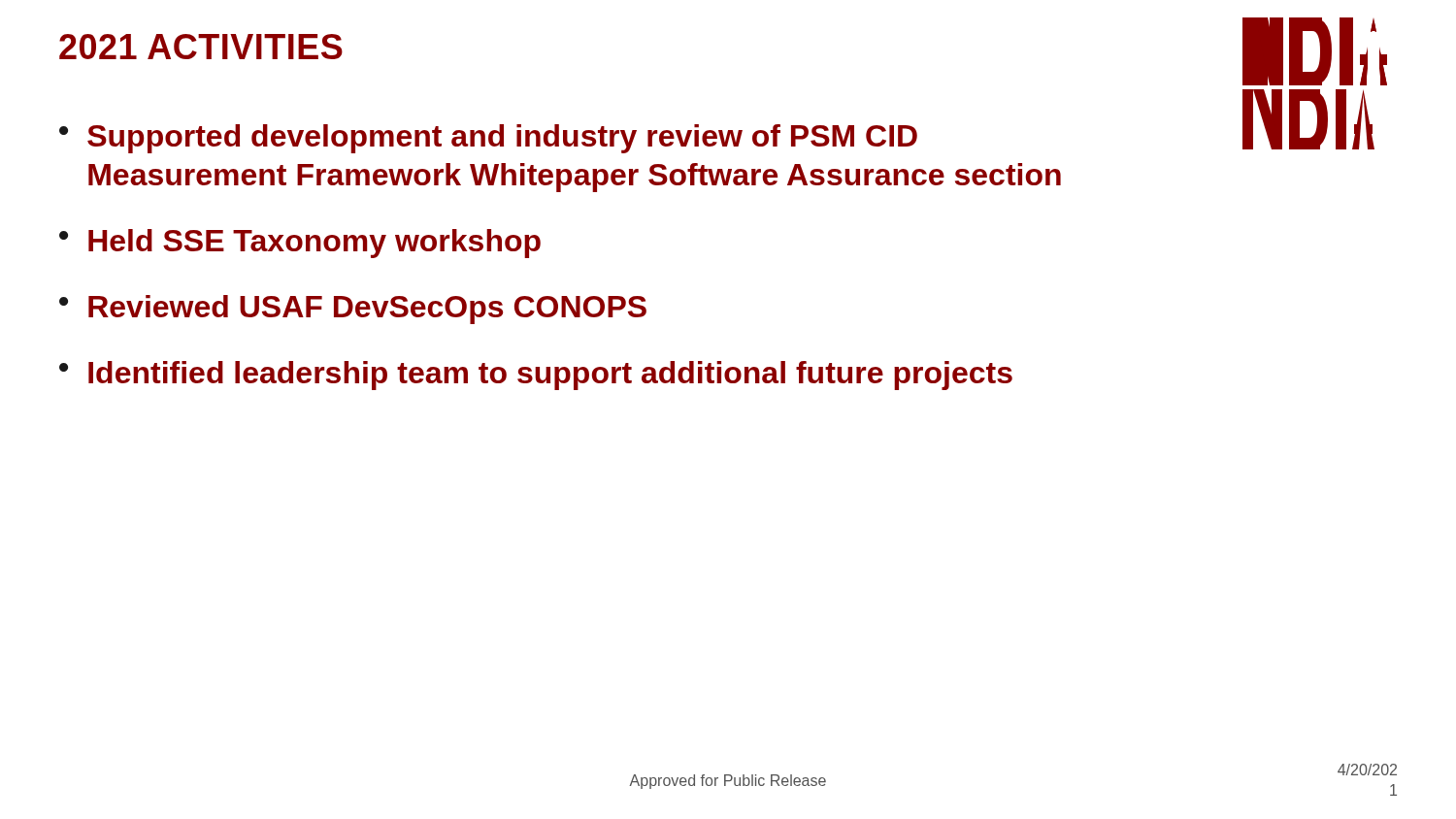Select the list item that says "• Held SSE Taxonomy"
Image resolution: width=1456 pixels, height=819 pixels.
[300, 241]
